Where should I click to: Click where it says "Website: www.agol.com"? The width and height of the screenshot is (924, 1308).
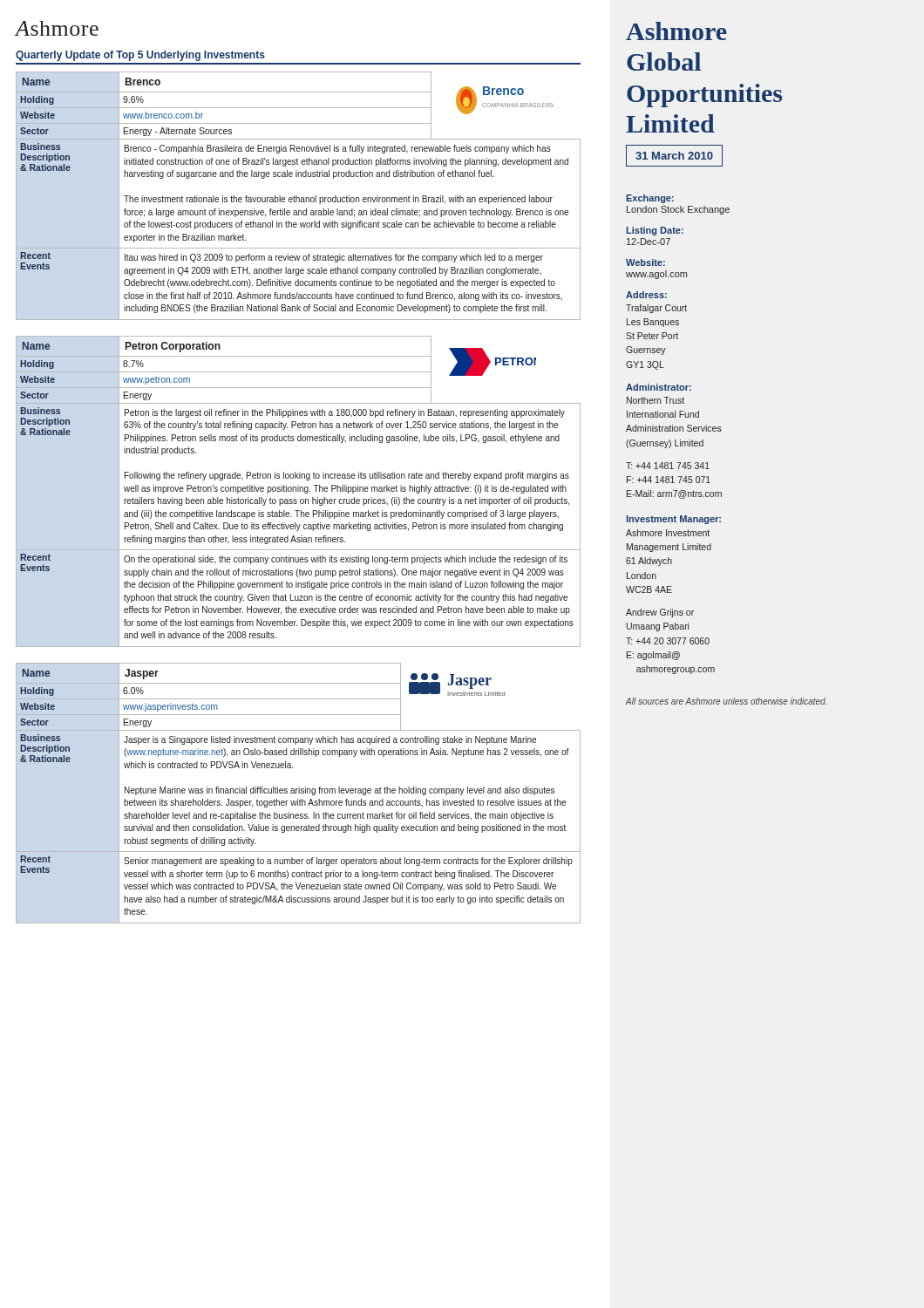coord(645,262)
